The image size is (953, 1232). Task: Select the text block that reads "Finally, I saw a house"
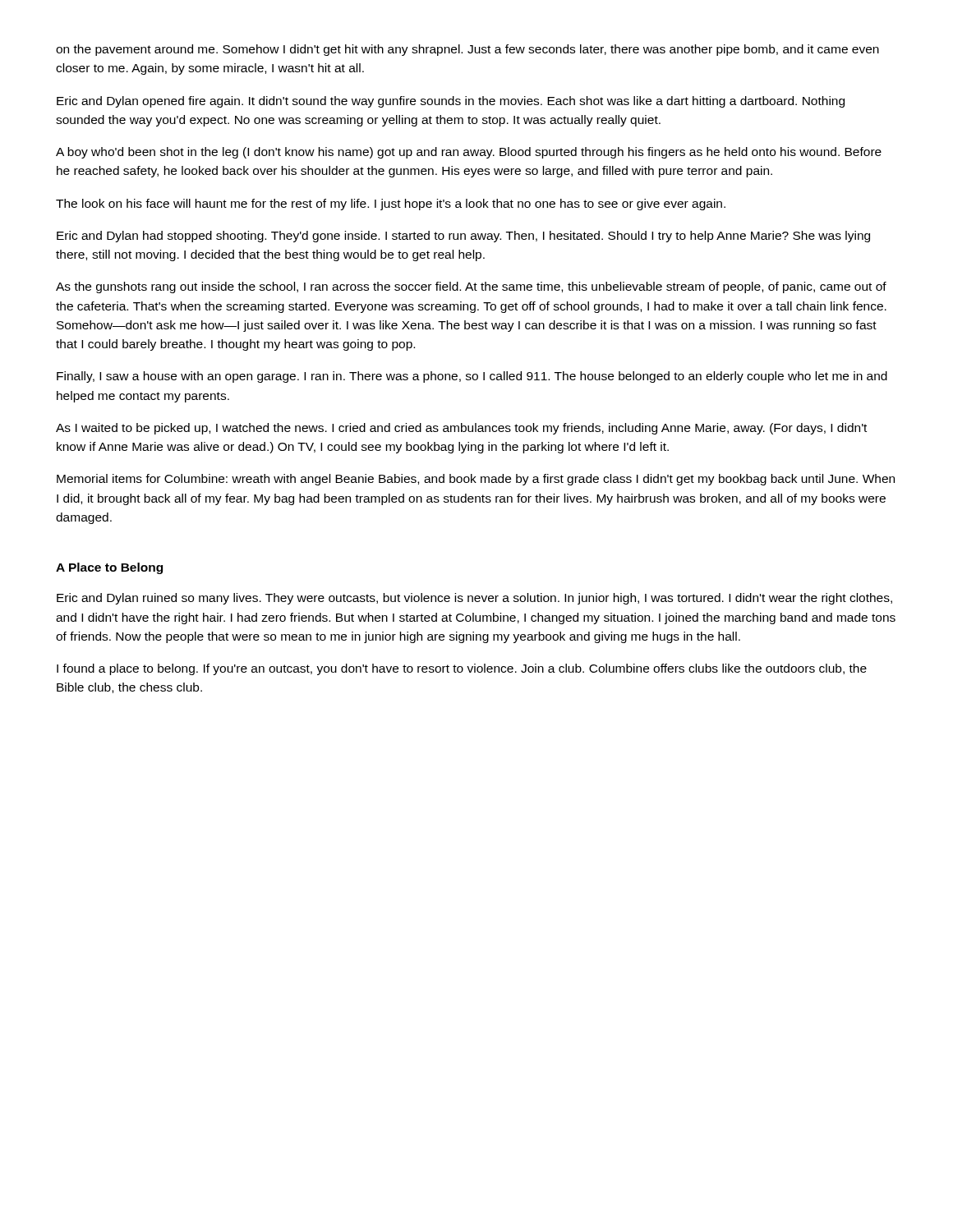coord(472,385)
